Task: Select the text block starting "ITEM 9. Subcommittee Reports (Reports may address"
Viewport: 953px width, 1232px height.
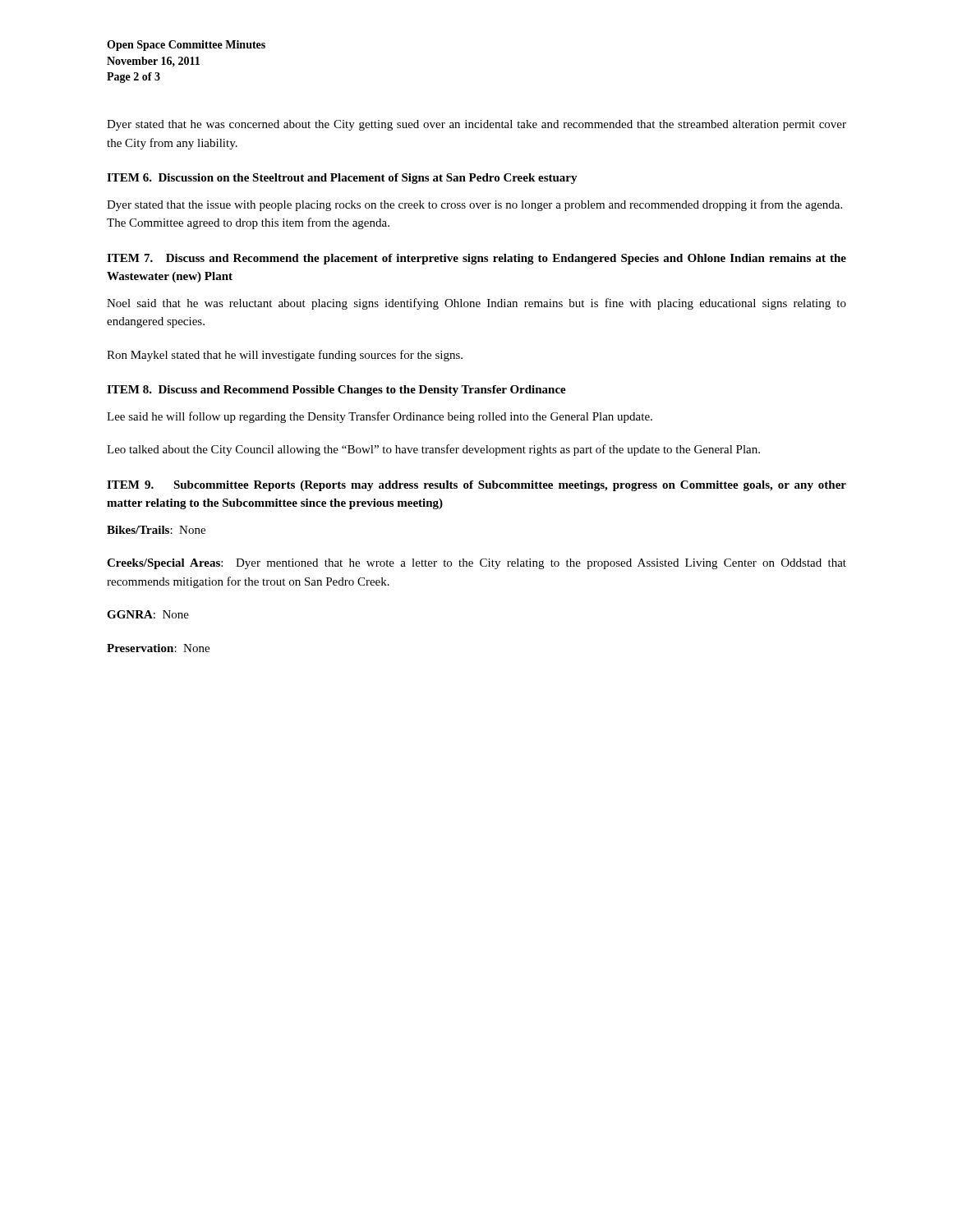Action: point(476,493)
